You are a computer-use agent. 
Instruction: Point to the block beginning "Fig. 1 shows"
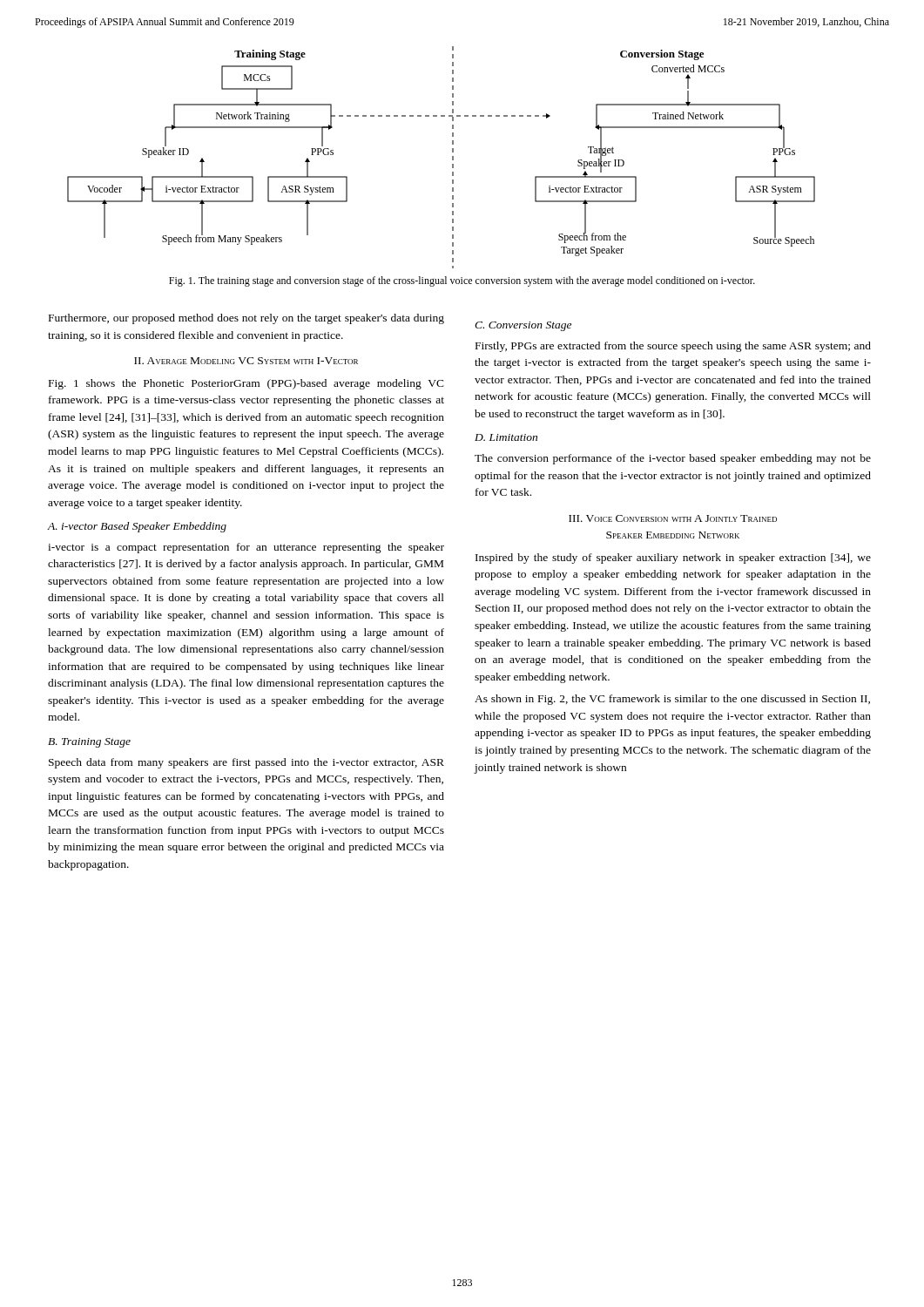click(246, 443)
